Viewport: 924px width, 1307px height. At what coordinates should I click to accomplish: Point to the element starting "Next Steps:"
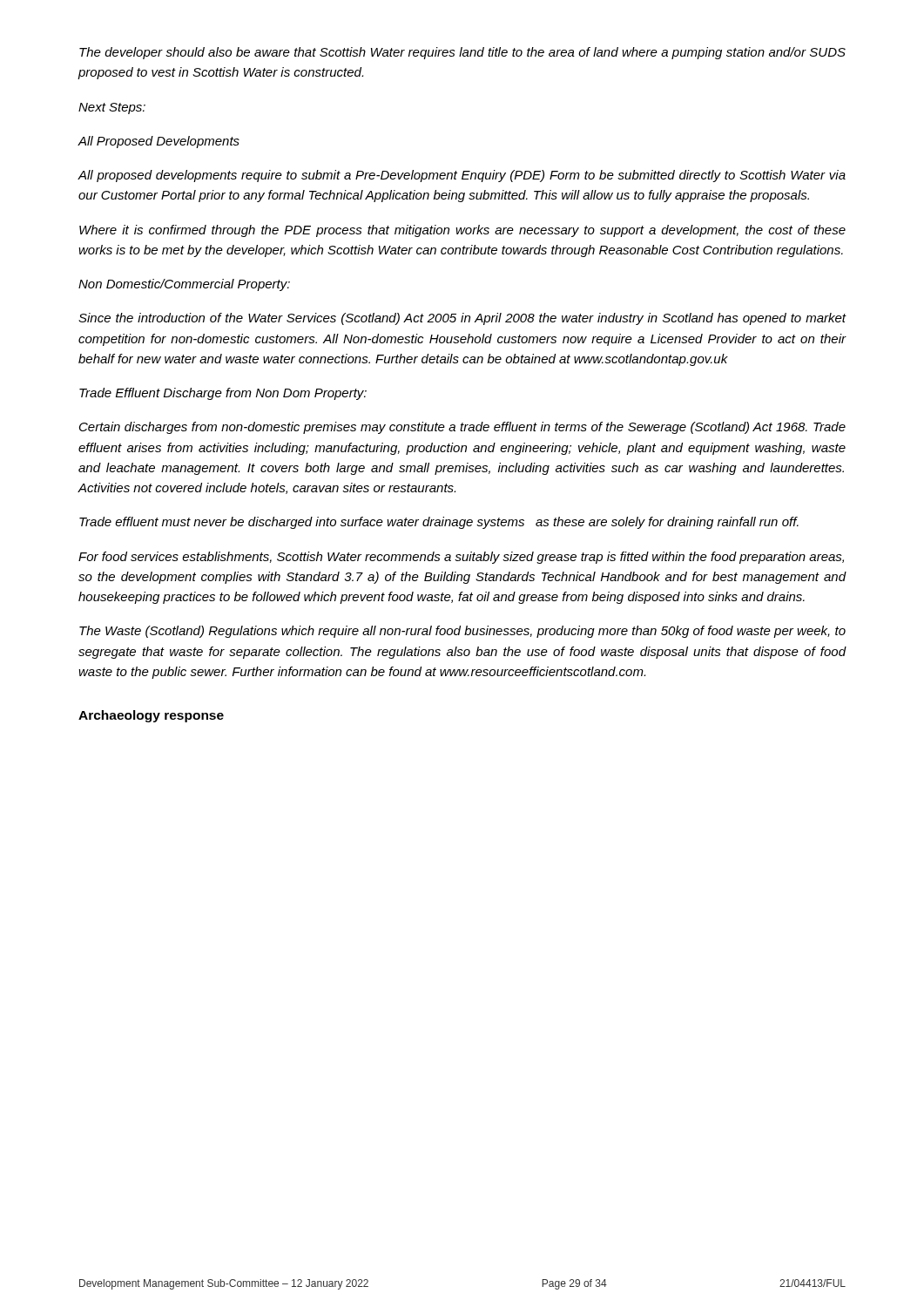pyautogui.click(x=112, y=106)
